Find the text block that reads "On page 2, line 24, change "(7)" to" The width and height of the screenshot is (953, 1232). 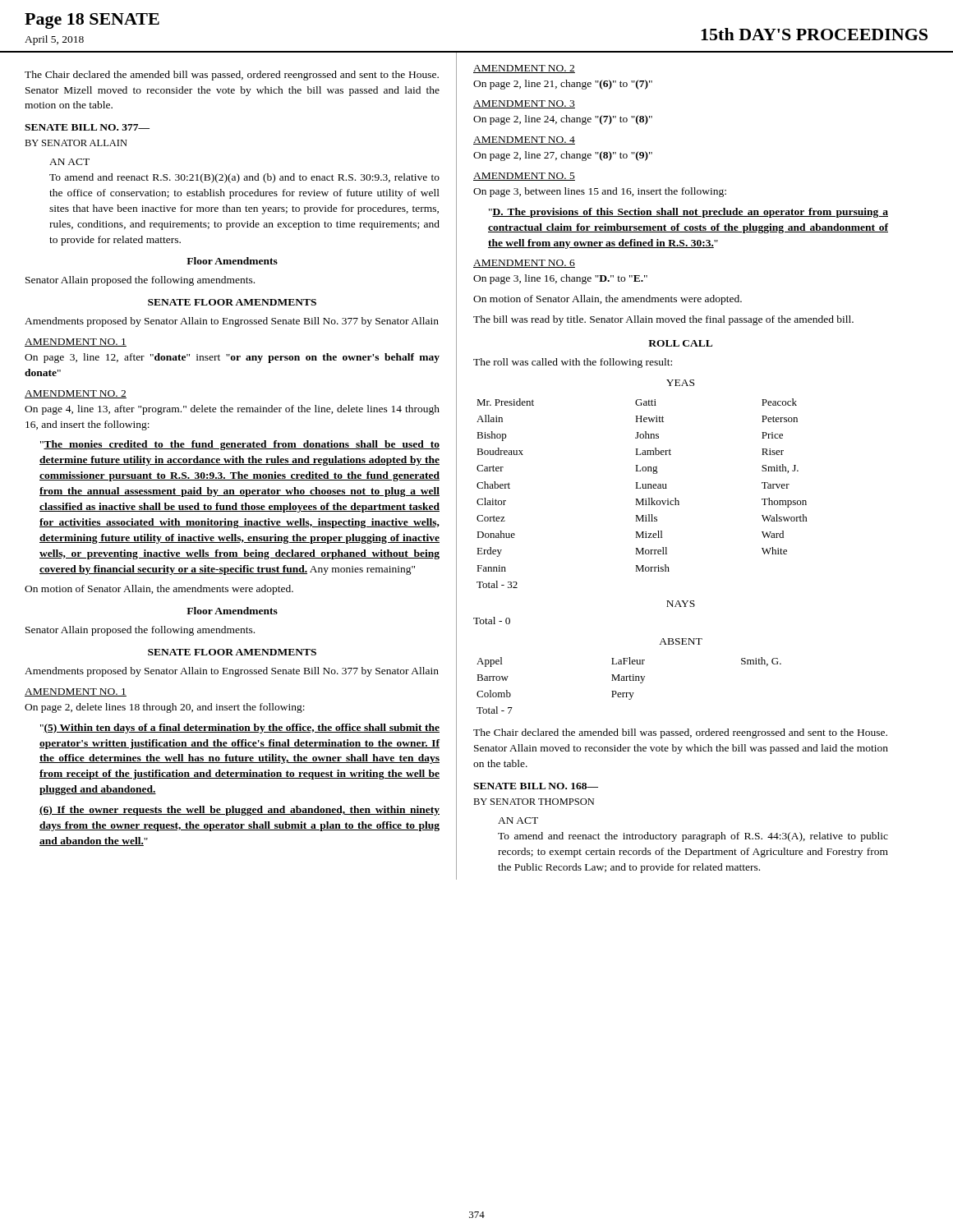tap(563, 119)
